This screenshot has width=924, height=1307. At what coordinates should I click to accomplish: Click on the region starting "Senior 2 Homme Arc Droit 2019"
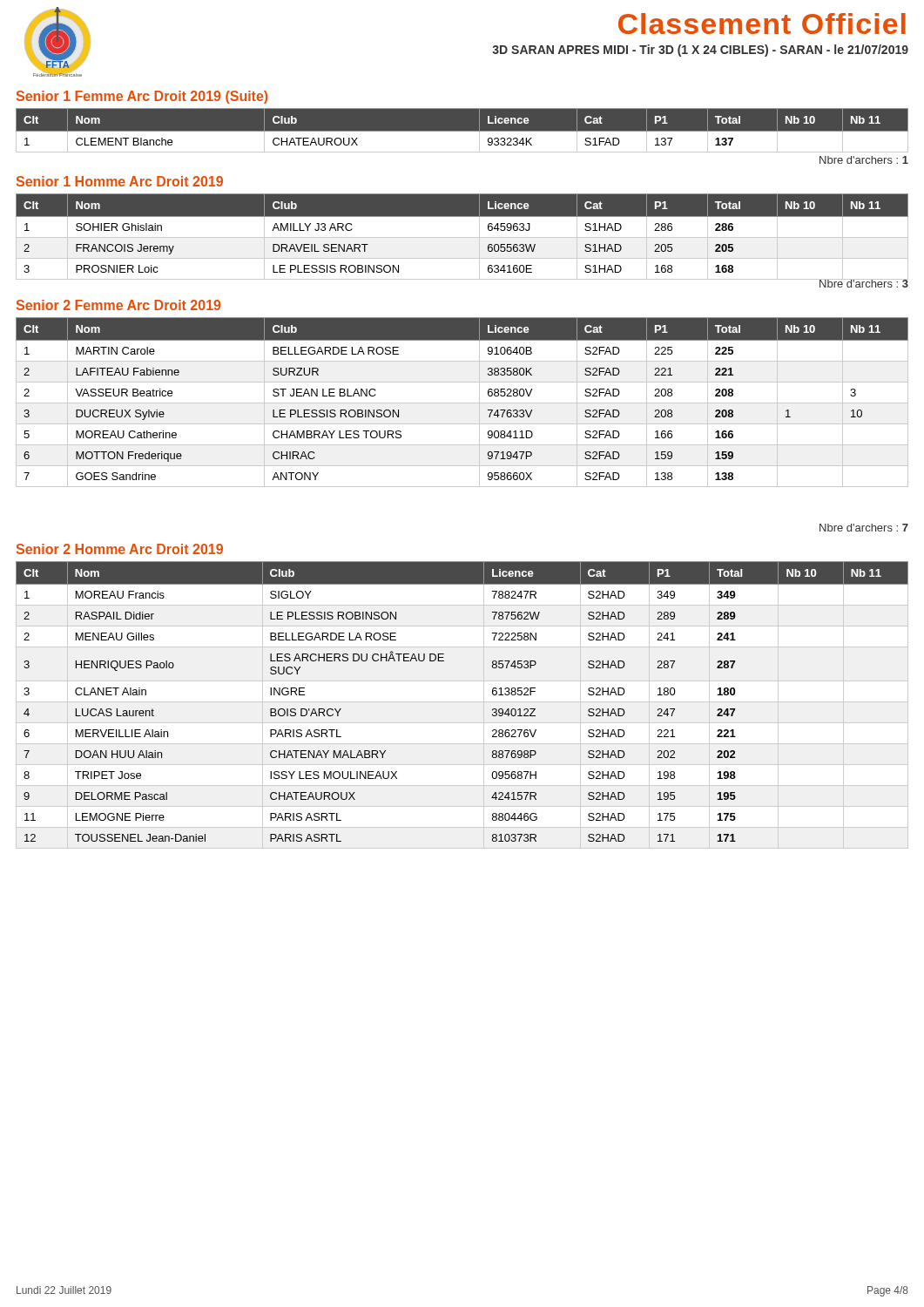point(120,549)
